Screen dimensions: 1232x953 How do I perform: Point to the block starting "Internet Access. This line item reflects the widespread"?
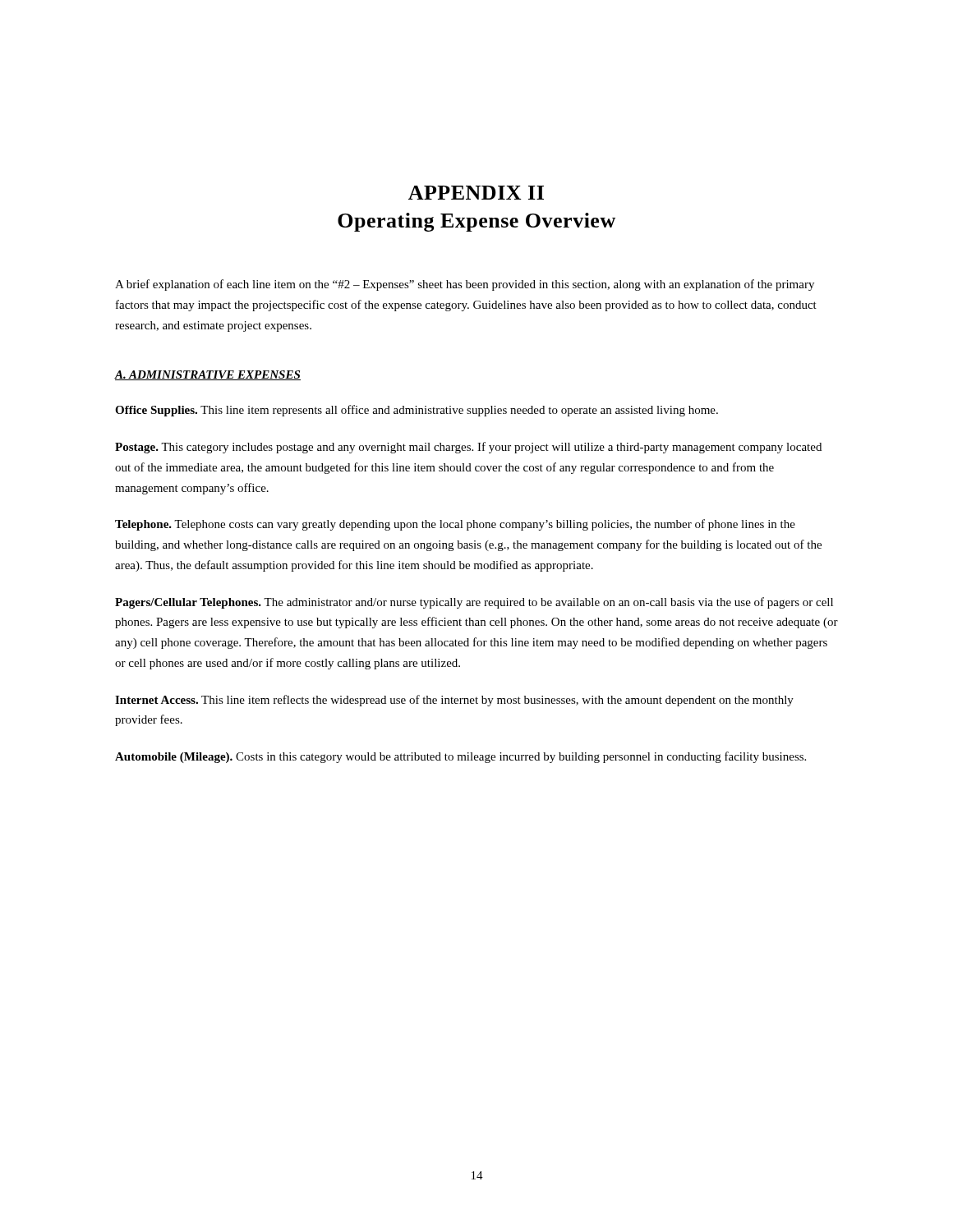454,710
